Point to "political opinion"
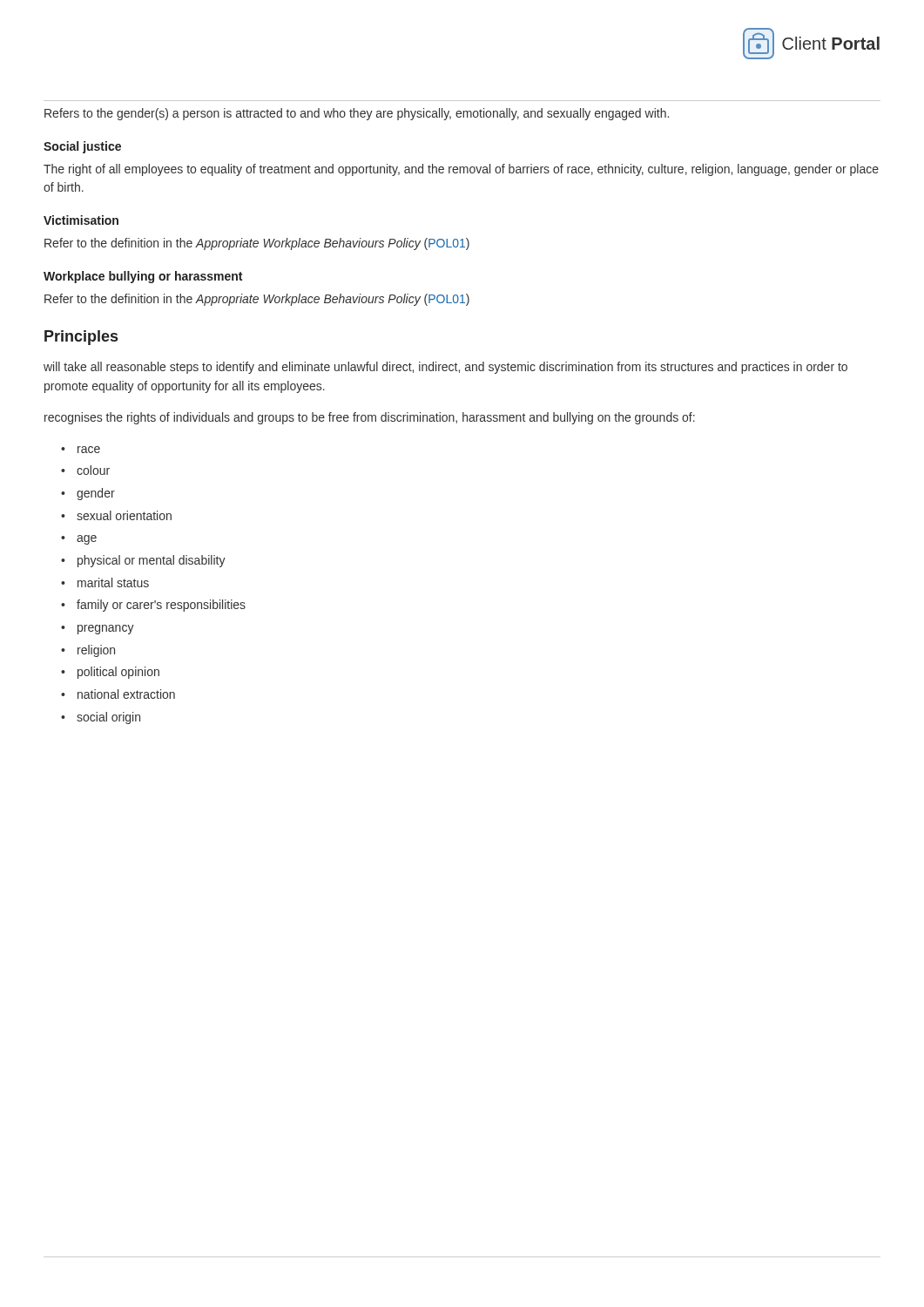The width and height of the screenshot is (924, 1307). tap(118, 672)
